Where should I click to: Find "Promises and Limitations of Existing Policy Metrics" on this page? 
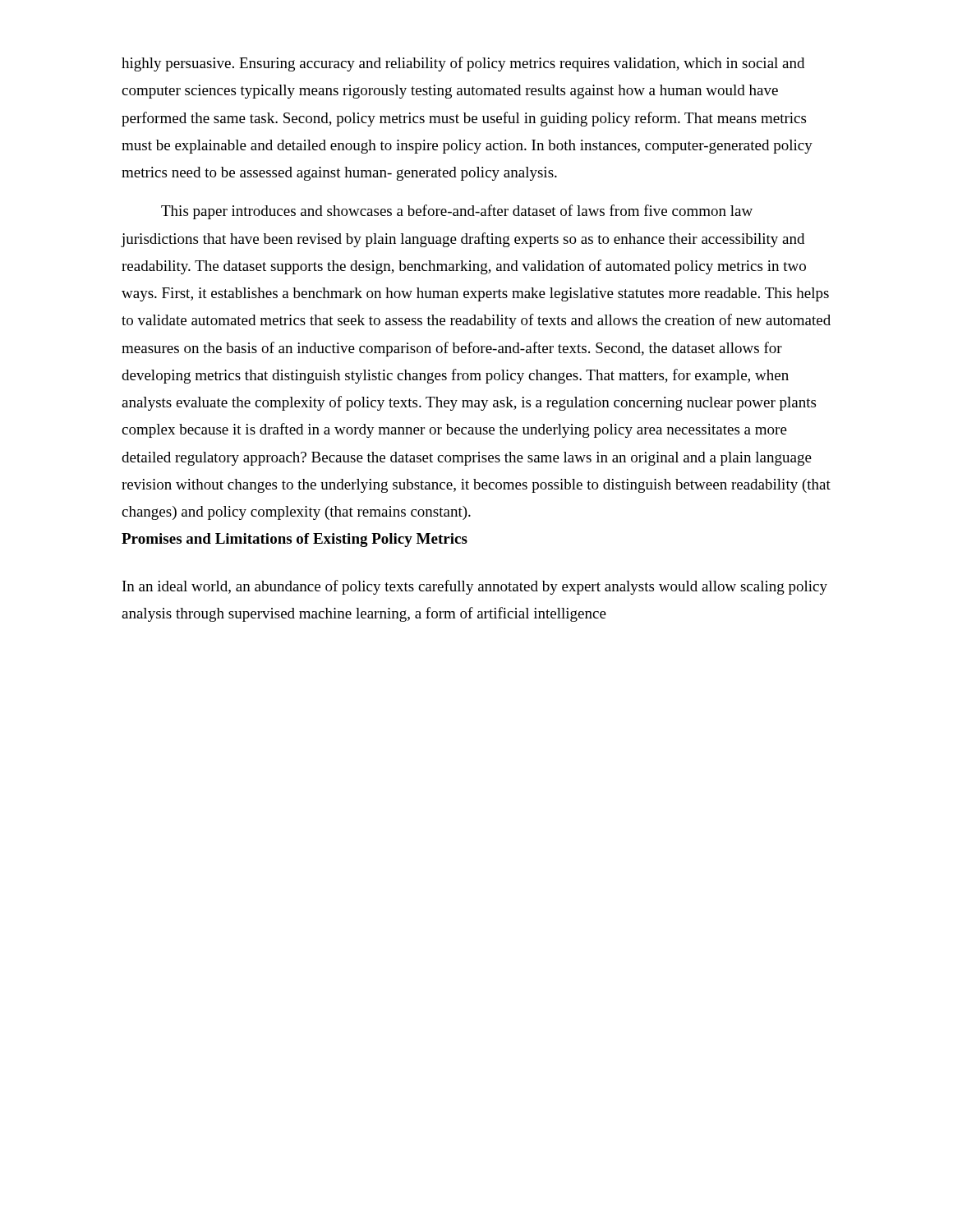(x=294, y=539)
